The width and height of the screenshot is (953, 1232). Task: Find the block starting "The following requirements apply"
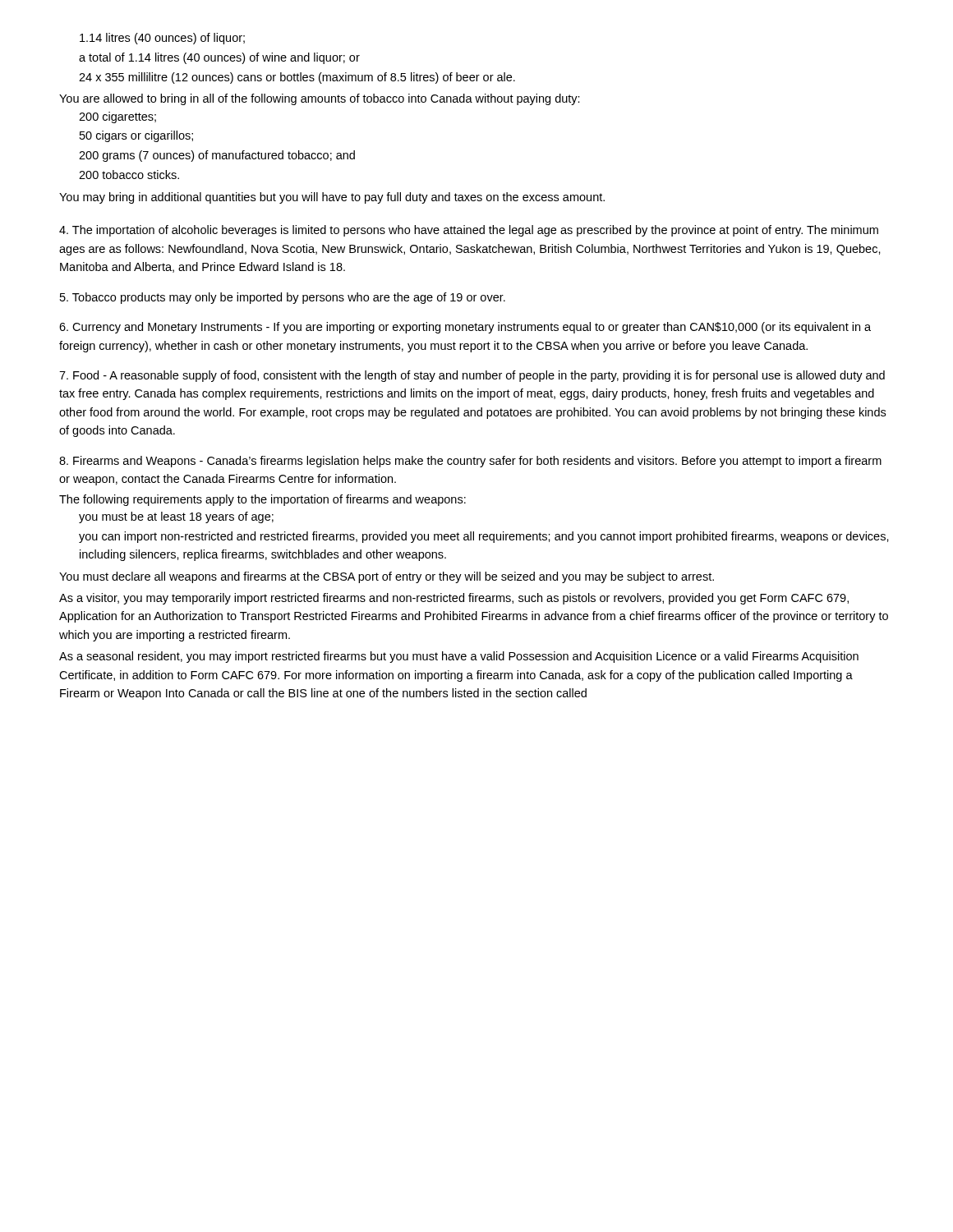pos(263,499)
